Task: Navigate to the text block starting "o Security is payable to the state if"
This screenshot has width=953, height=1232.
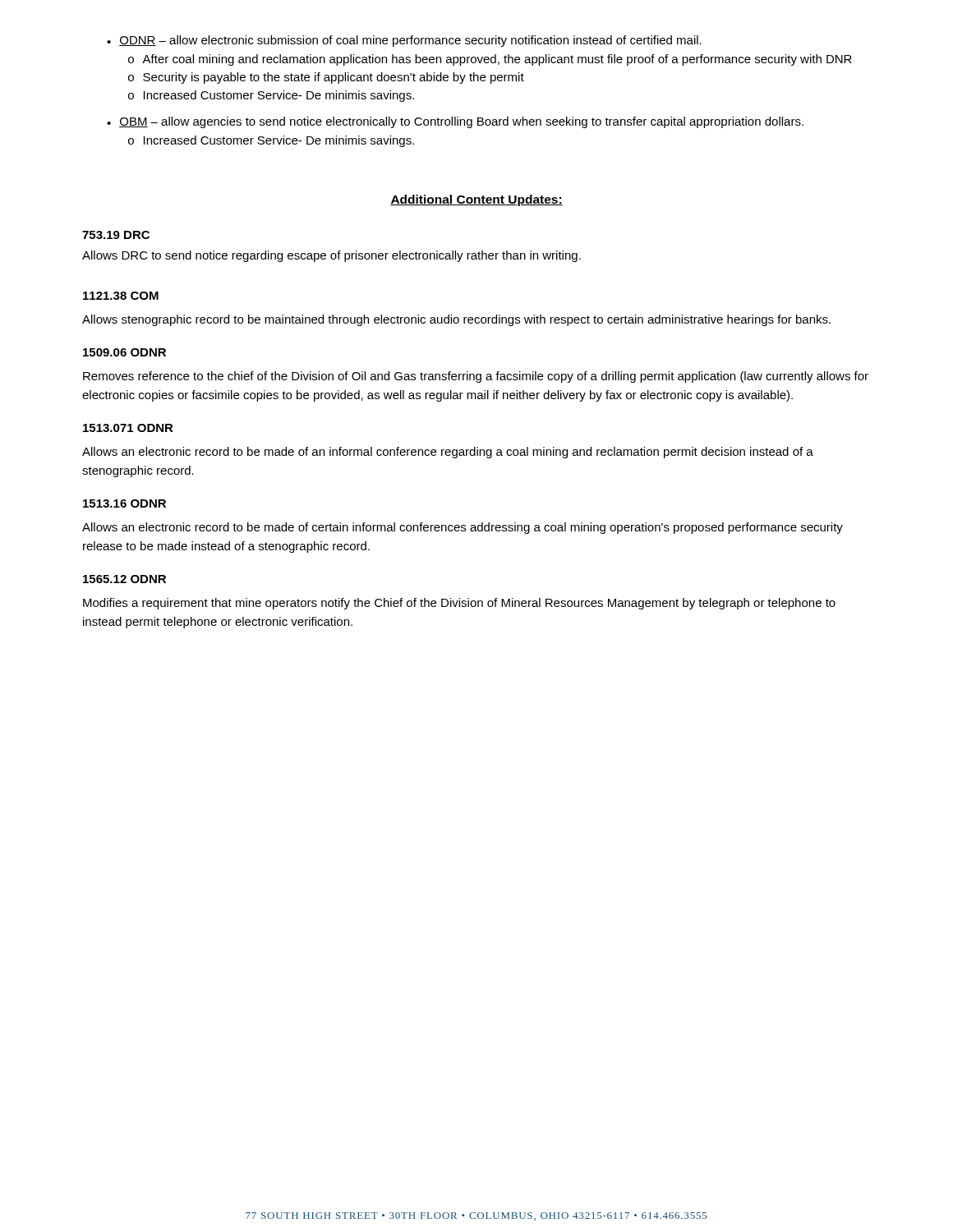Action: coord(326,77)
